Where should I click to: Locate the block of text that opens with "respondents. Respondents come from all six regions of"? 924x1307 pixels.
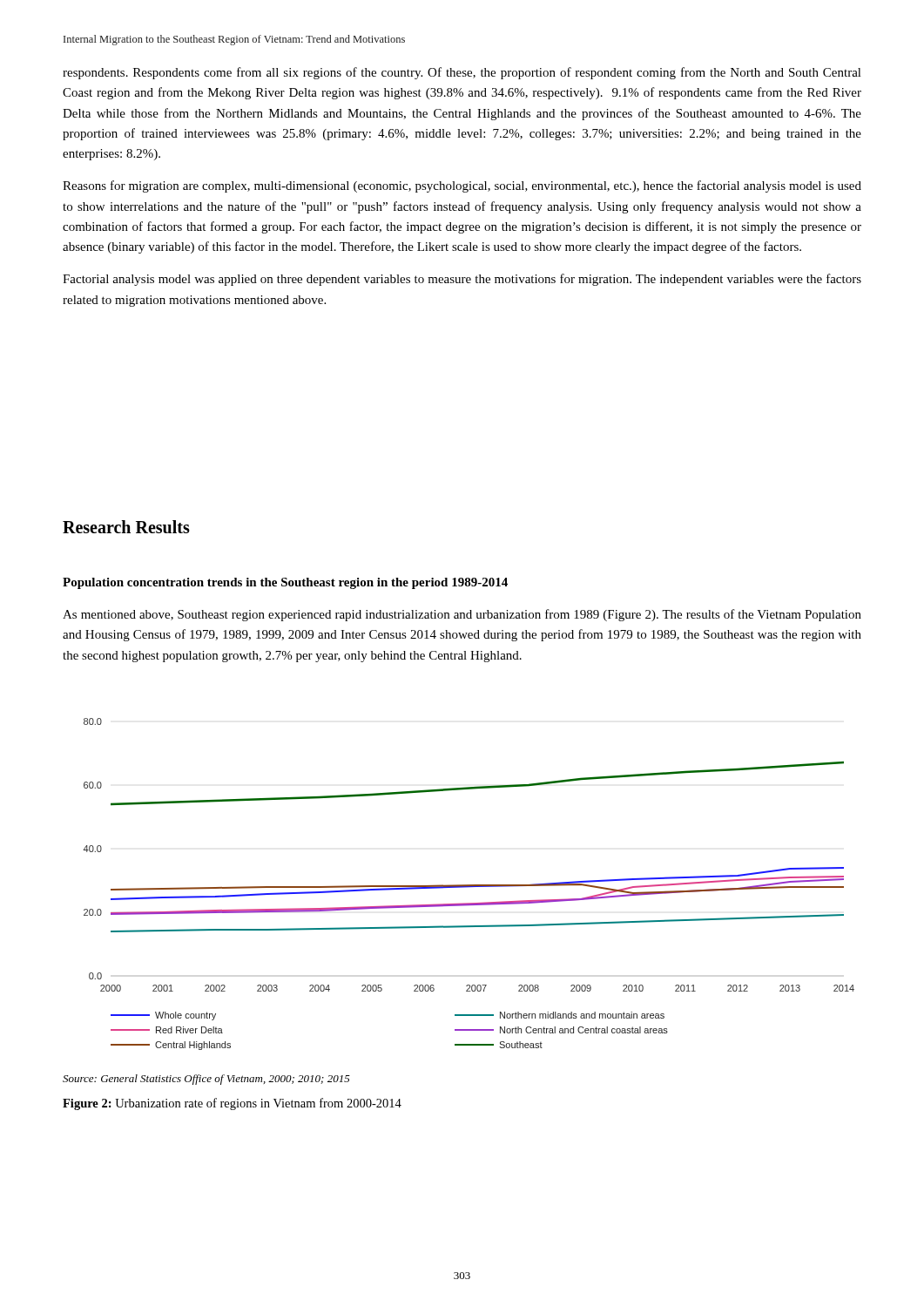pos(462,113)
